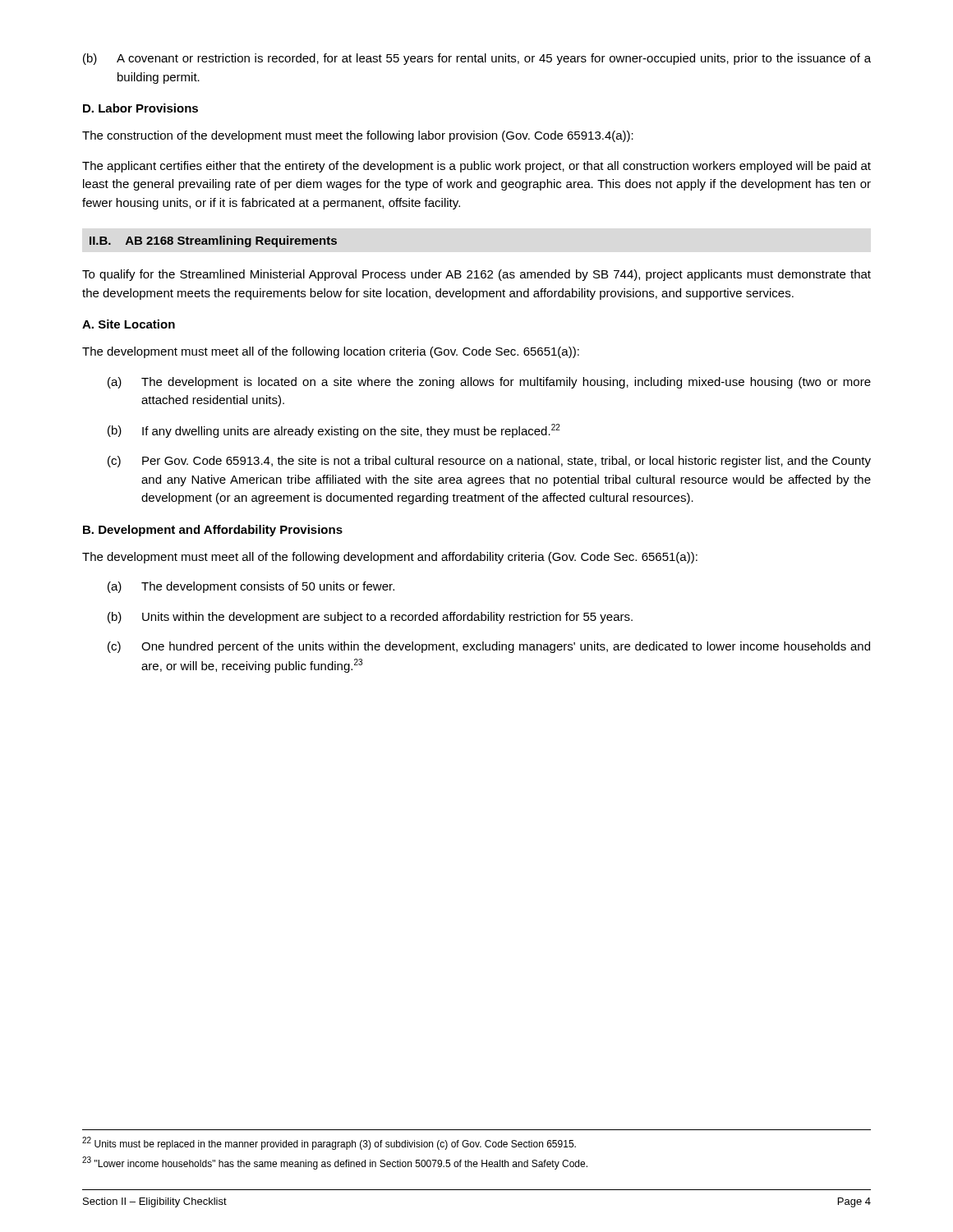Select the section header with the text "II.B. AB 2168 Streamlining Requirements"
The height and width of the screenshot is (1232, 953).
coord(213,240)
